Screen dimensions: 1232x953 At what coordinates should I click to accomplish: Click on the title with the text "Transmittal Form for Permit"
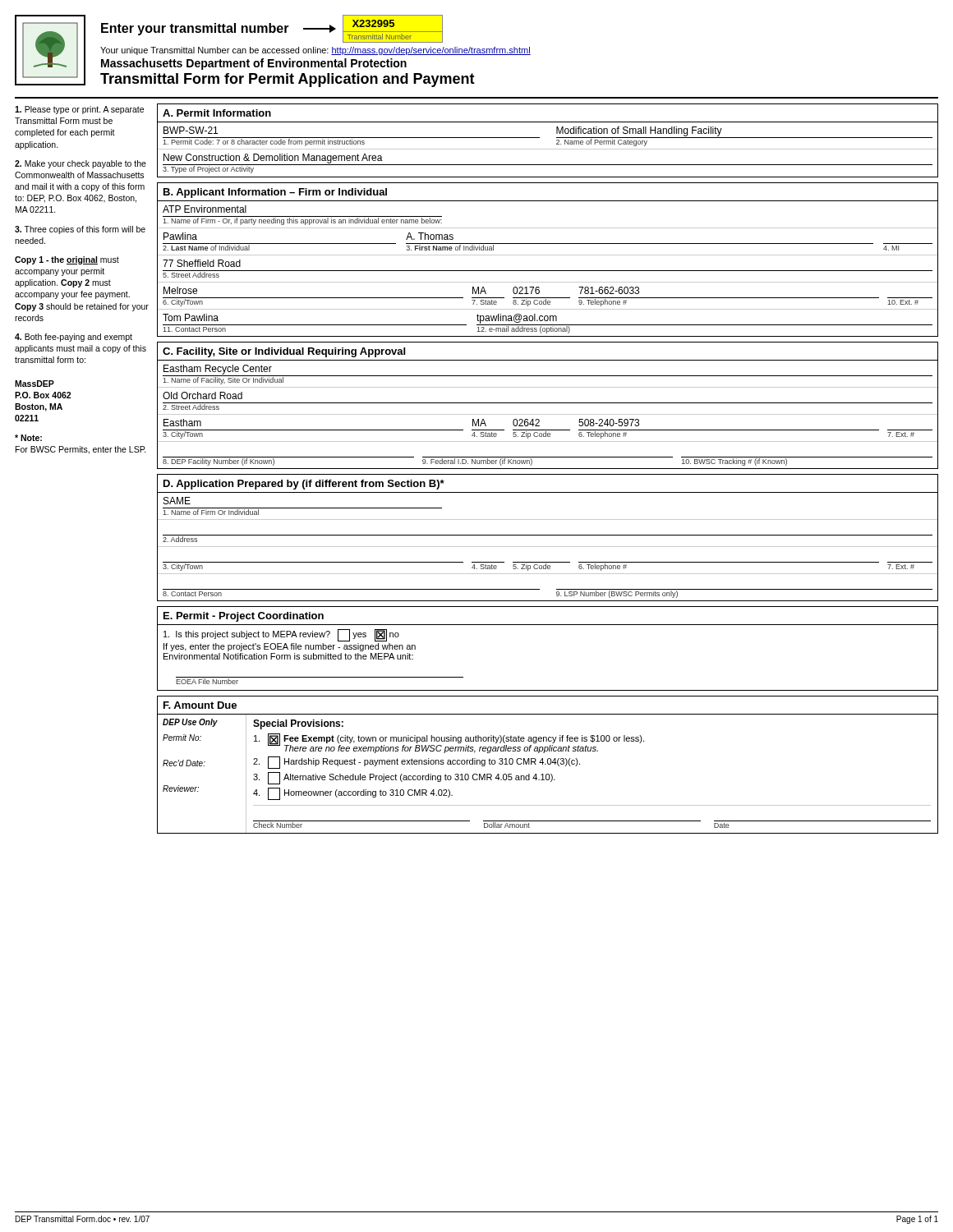tap(287, 79)
